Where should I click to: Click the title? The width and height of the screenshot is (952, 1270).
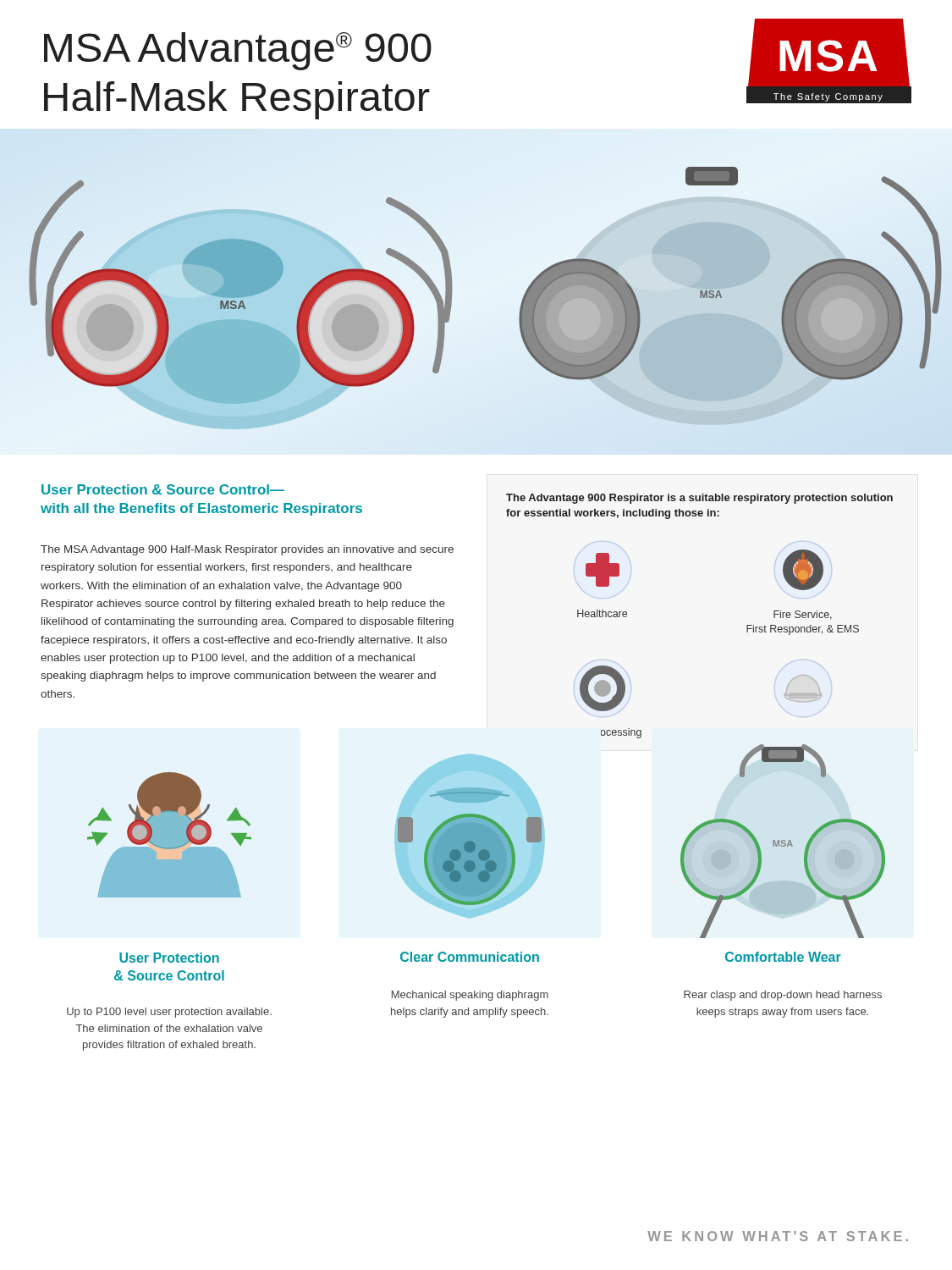[278, 73]
